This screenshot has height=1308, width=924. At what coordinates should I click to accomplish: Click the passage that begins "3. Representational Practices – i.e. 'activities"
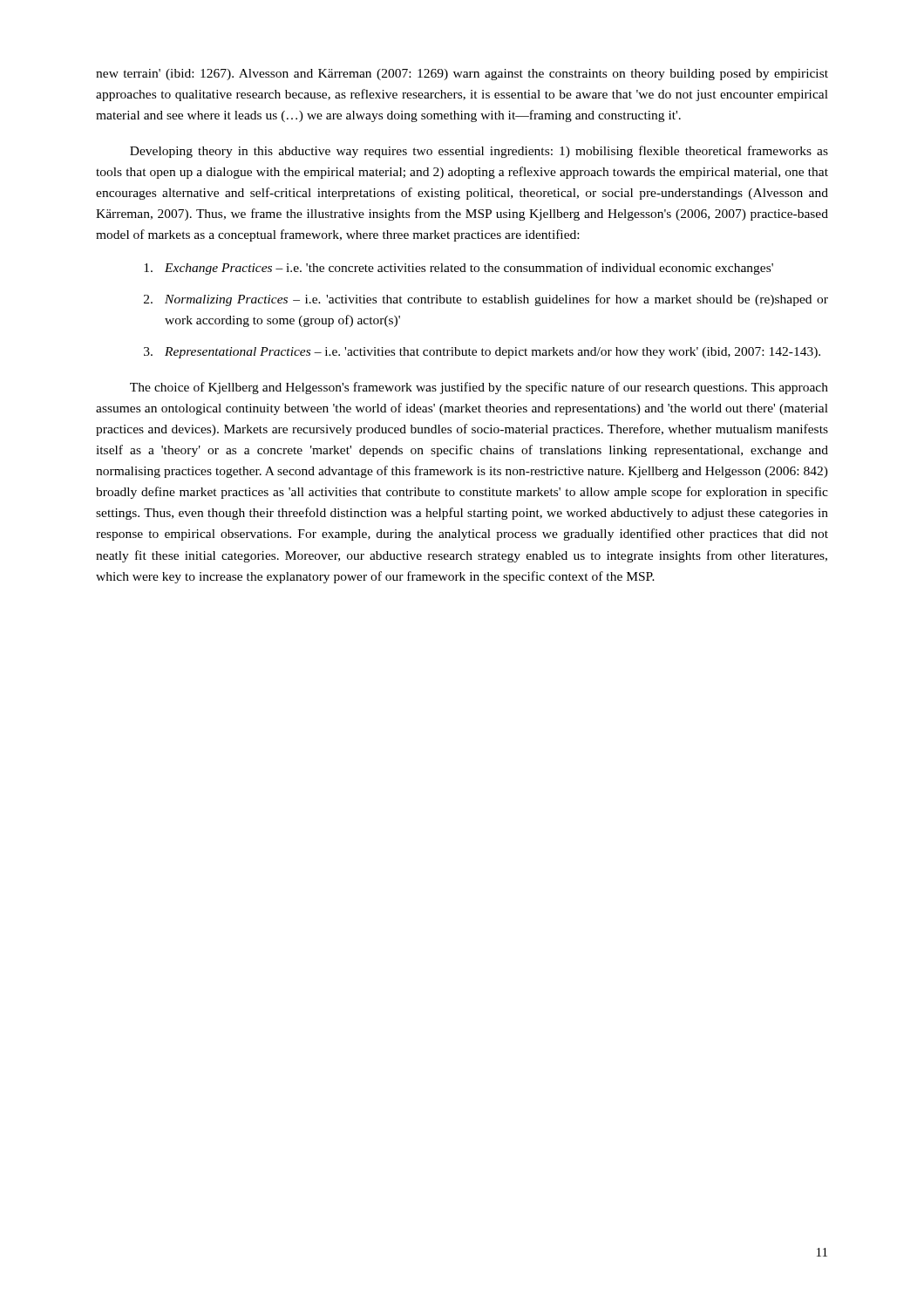[482, 352]
